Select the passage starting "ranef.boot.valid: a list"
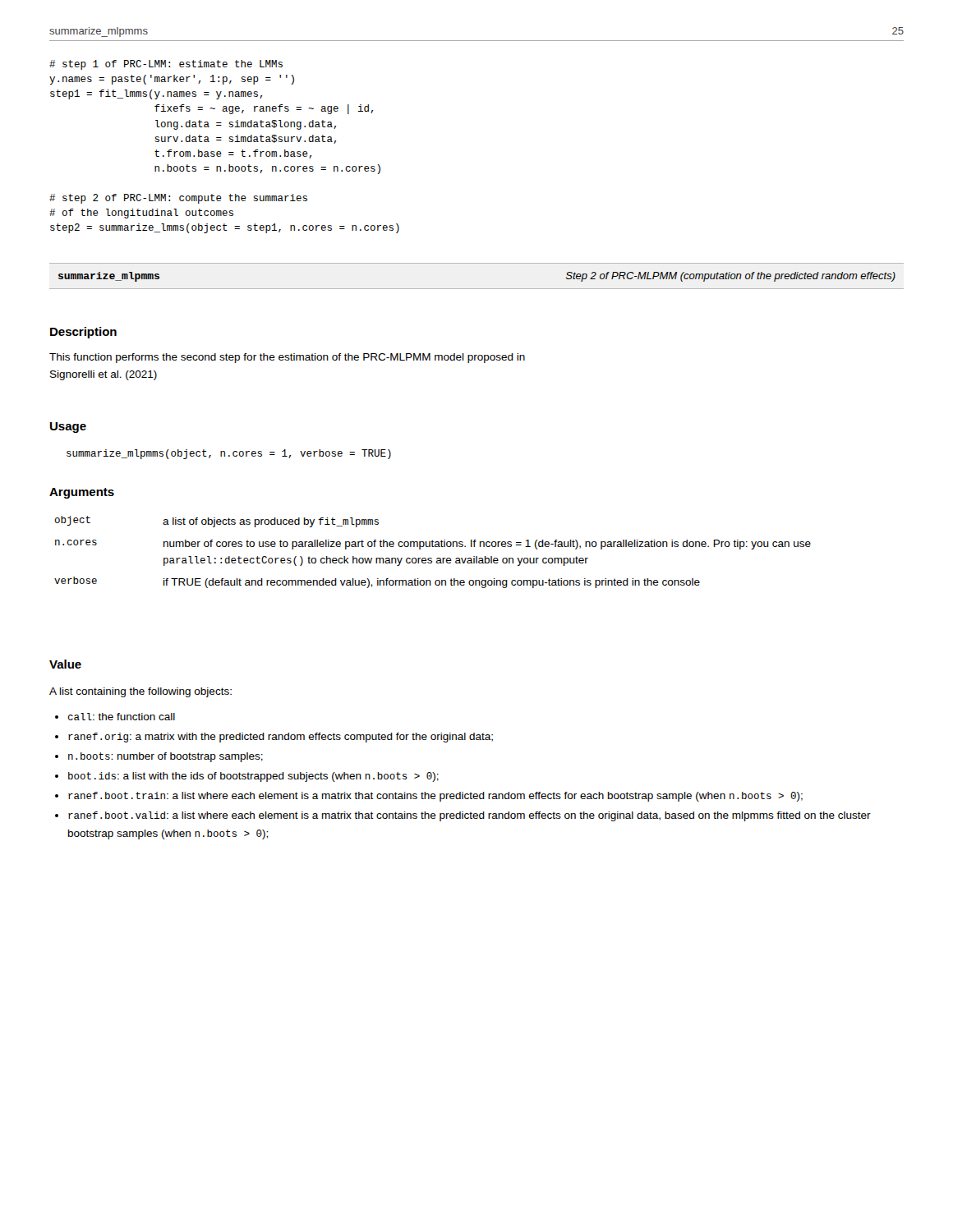This screenshot has height=1232, width=953. [x=469, y=825]
